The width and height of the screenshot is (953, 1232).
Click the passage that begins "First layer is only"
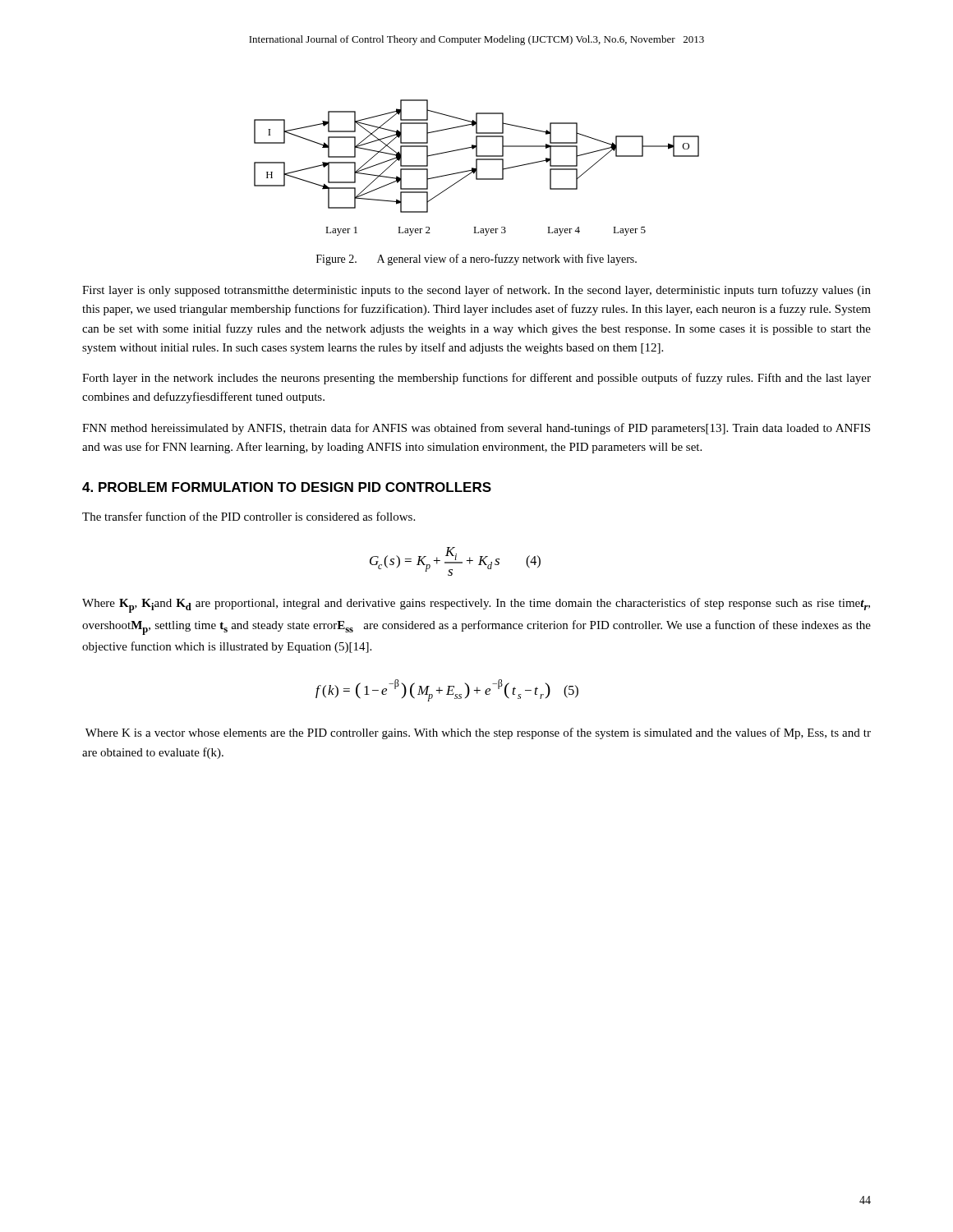point(476,319)
